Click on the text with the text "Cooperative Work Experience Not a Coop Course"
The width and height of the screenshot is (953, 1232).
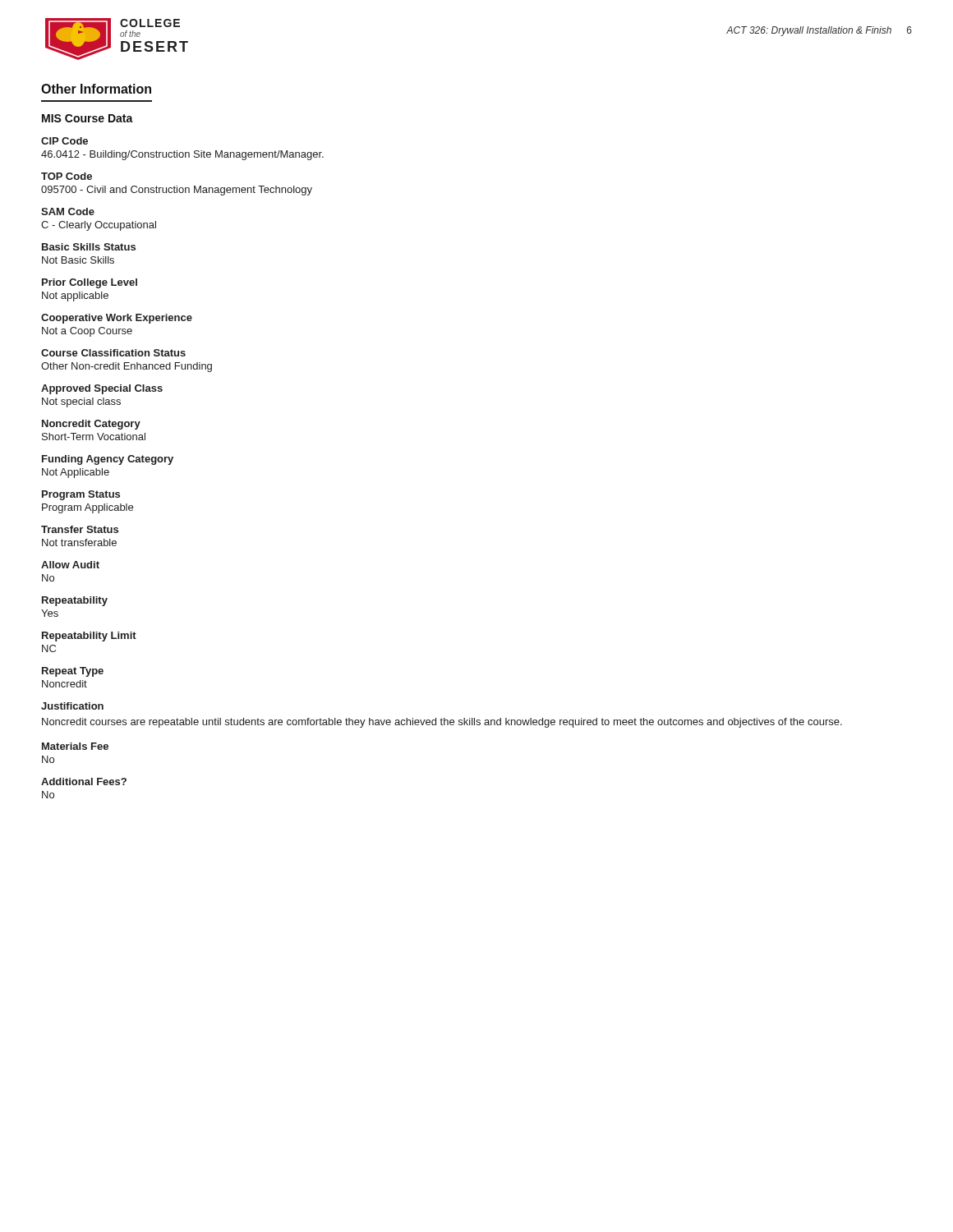tap(117, 319)
